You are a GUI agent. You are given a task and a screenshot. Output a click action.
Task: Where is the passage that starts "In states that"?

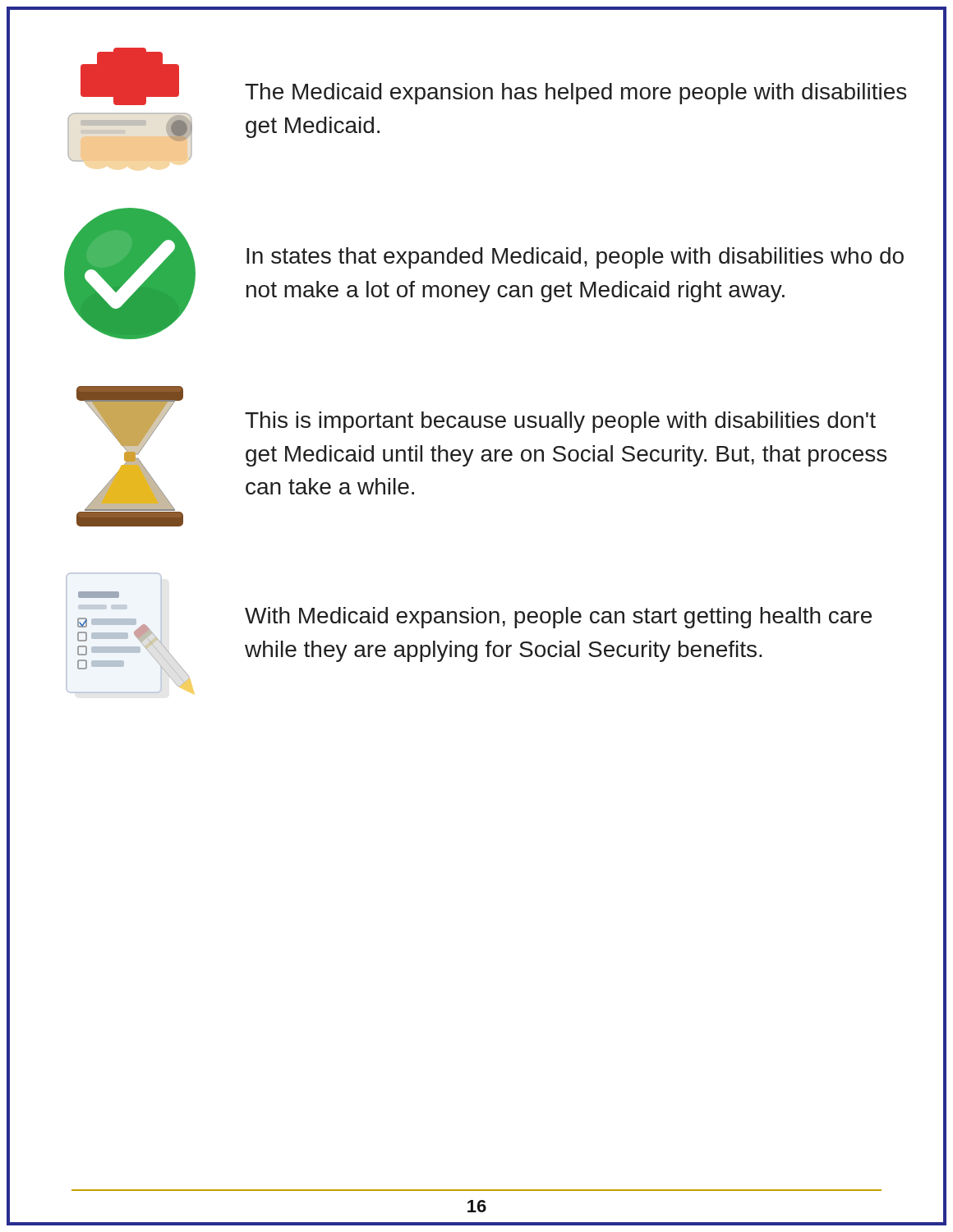575,273
